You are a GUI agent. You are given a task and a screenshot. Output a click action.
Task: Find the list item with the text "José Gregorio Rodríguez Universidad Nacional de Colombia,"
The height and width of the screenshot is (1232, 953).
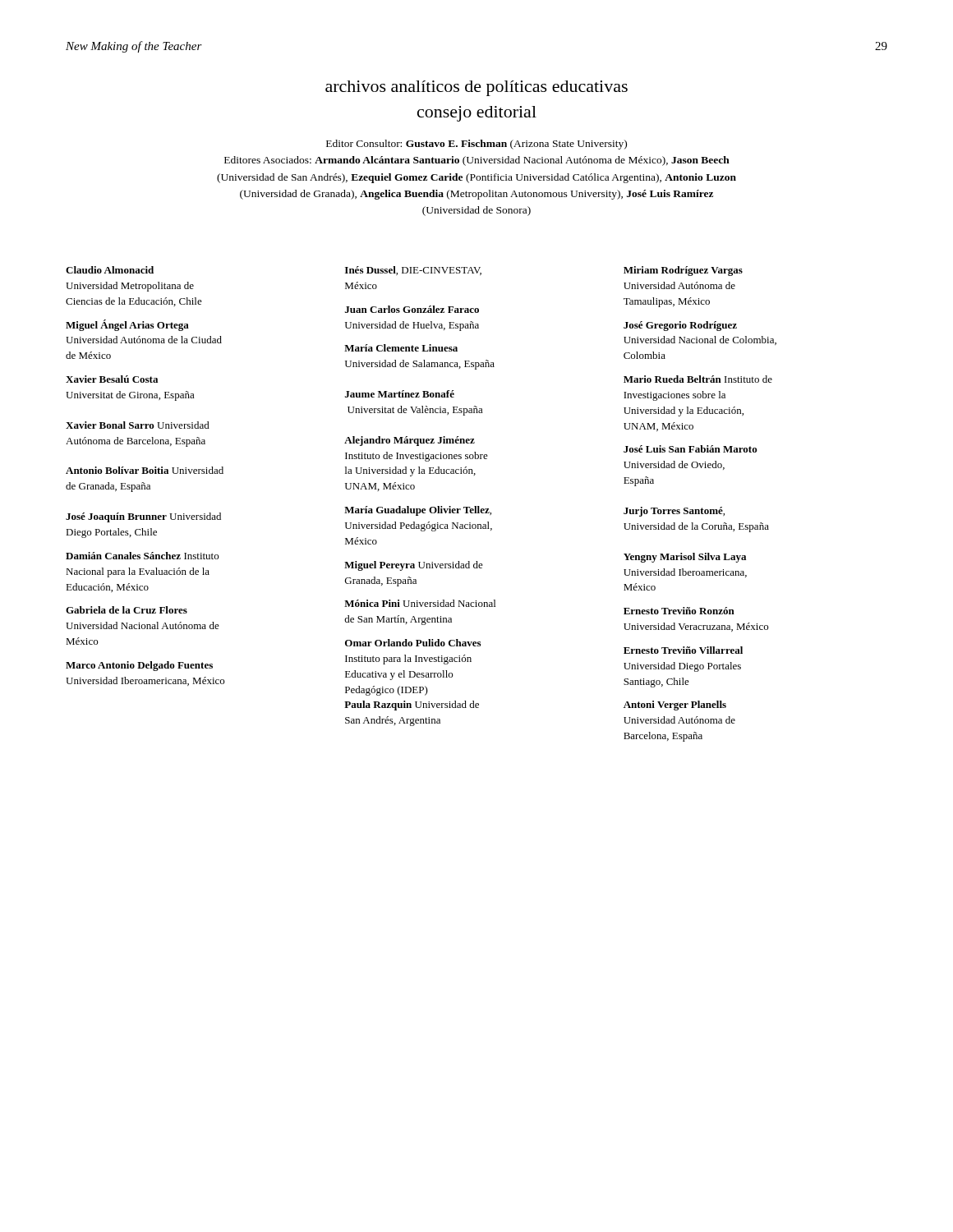(700, 340)
